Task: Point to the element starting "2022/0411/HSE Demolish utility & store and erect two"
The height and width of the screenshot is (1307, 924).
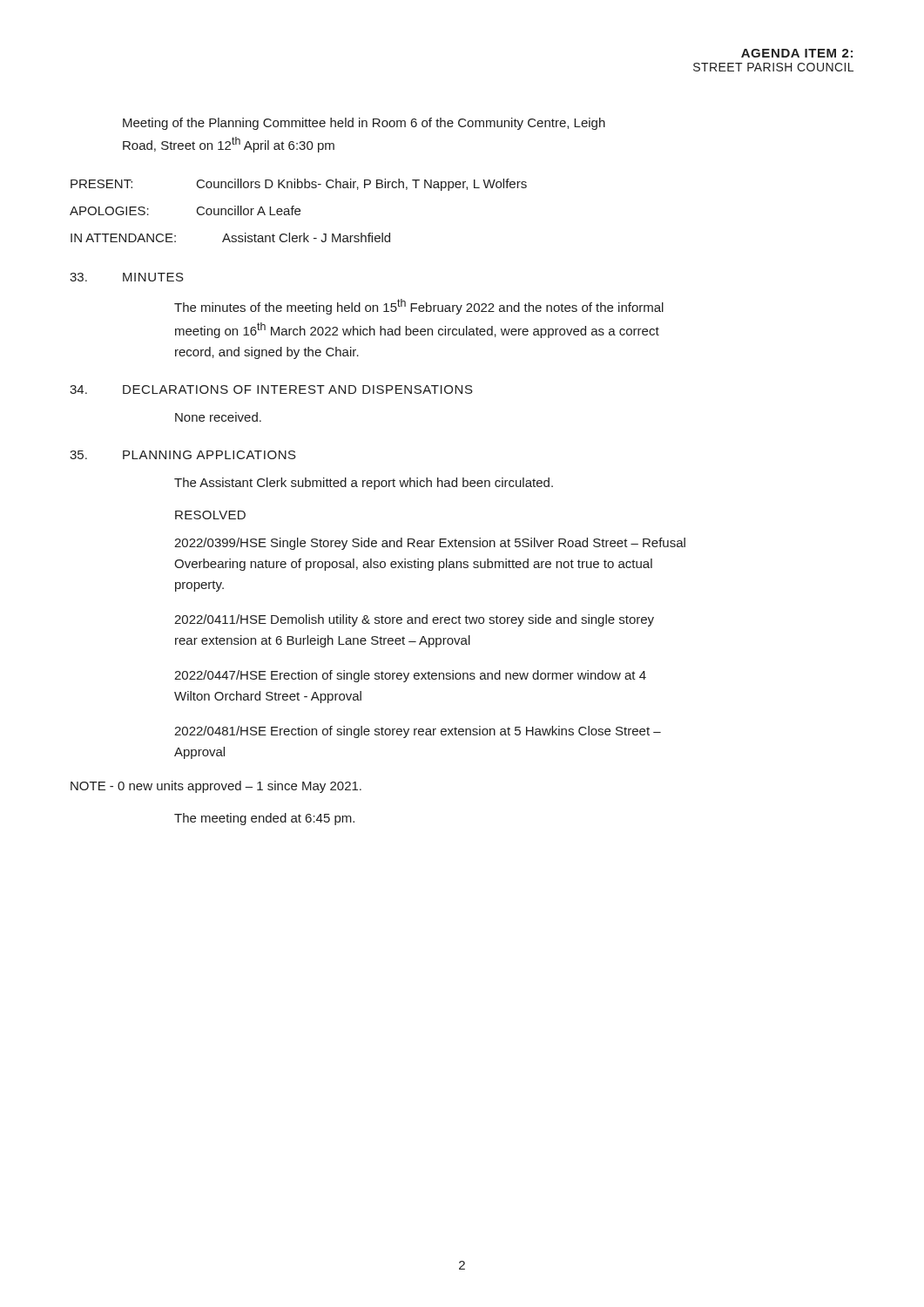Action: (x=414, y=630)
